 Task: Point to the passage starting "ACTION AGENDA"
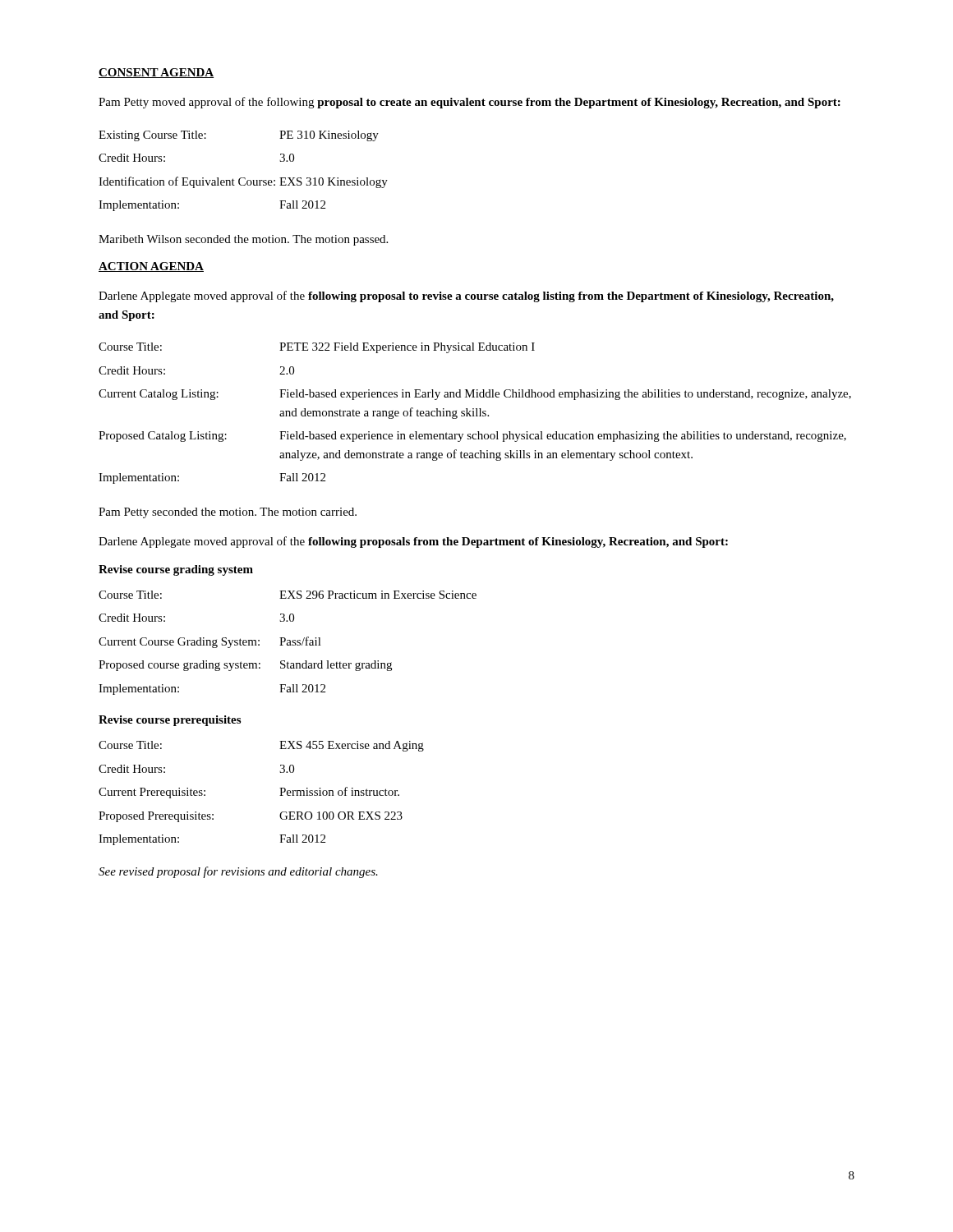151,266
